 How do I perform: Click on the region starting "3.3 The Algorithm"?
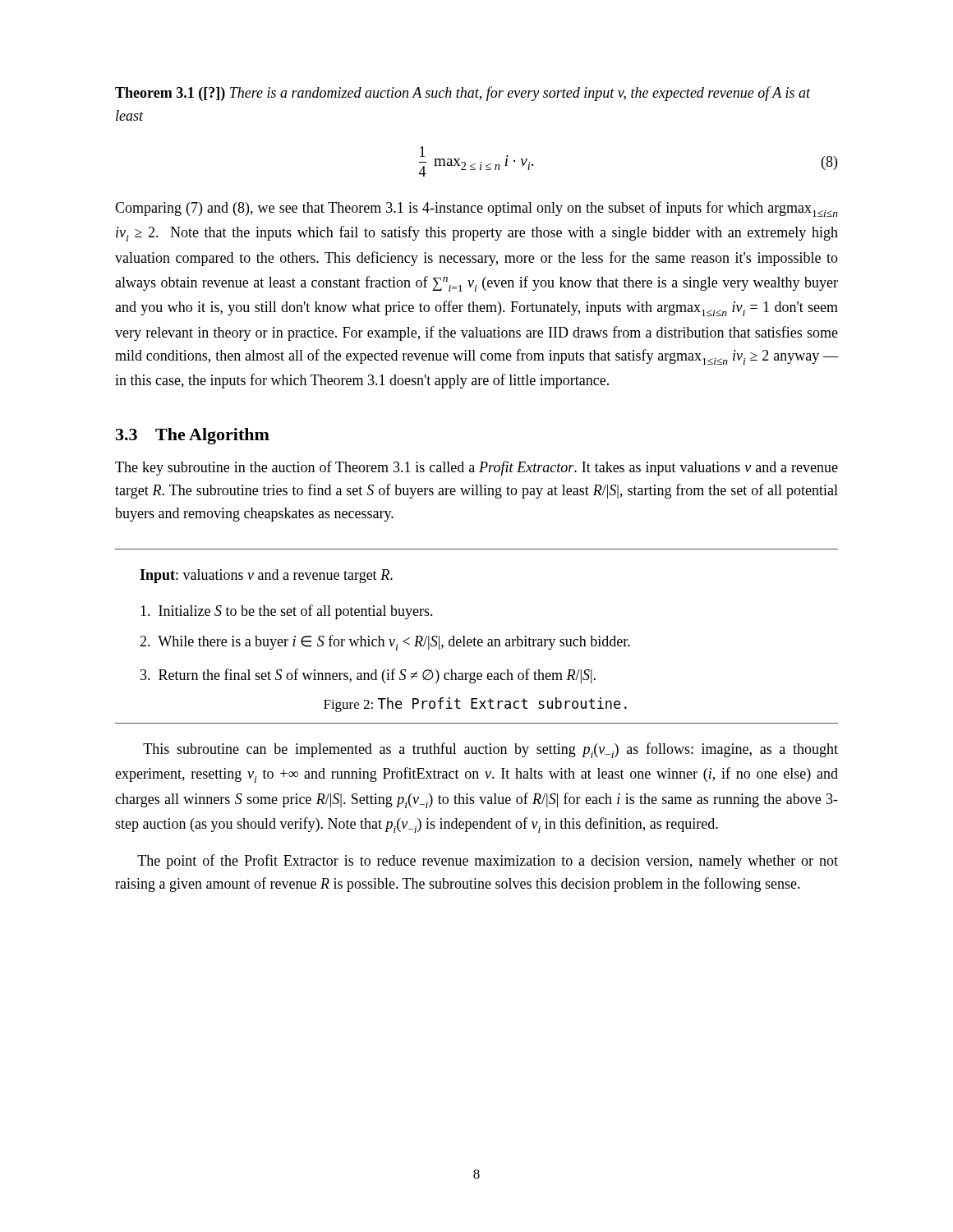point(192,434)
